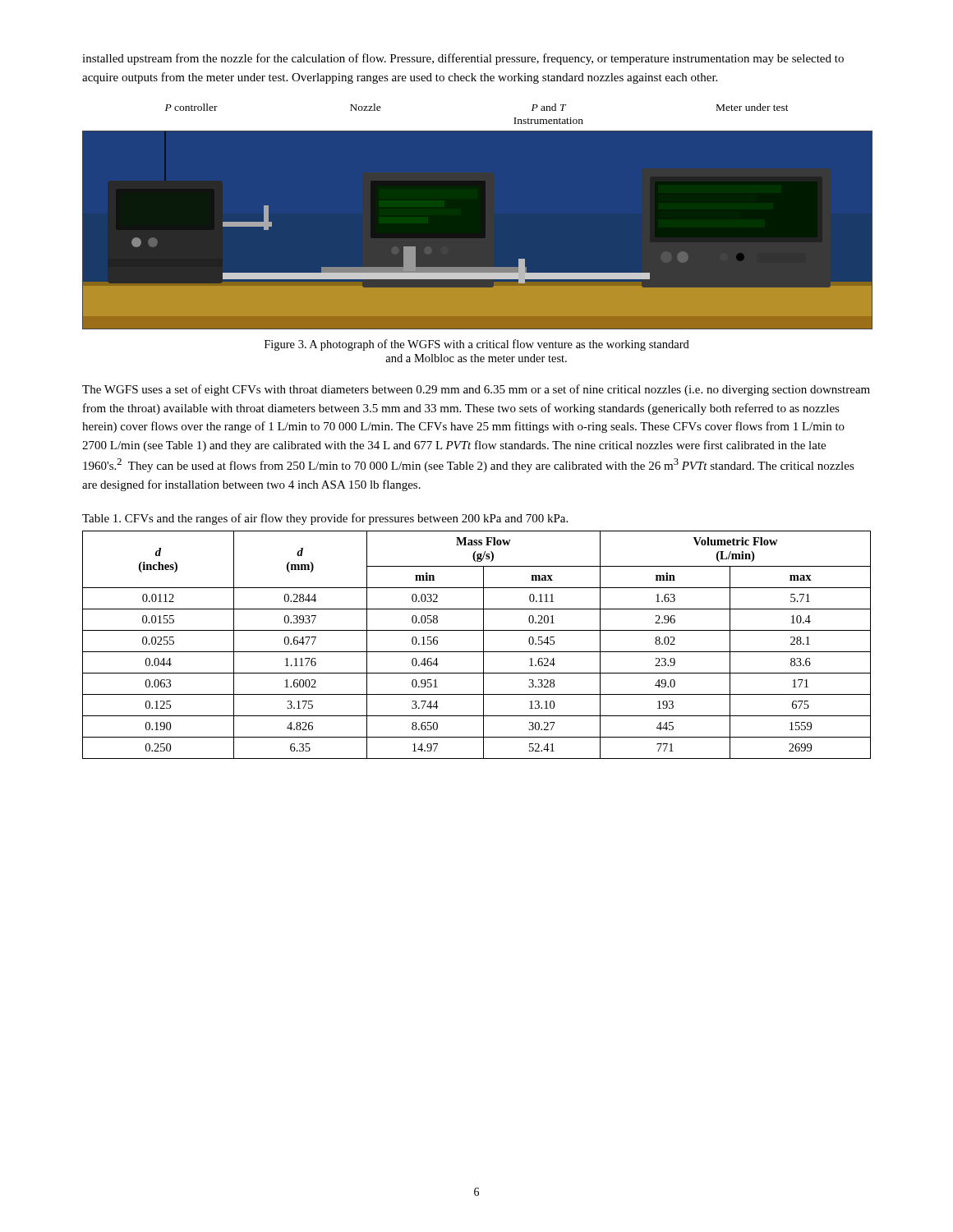Locate the photo
953x1232 pixels.
coord(476,215)
